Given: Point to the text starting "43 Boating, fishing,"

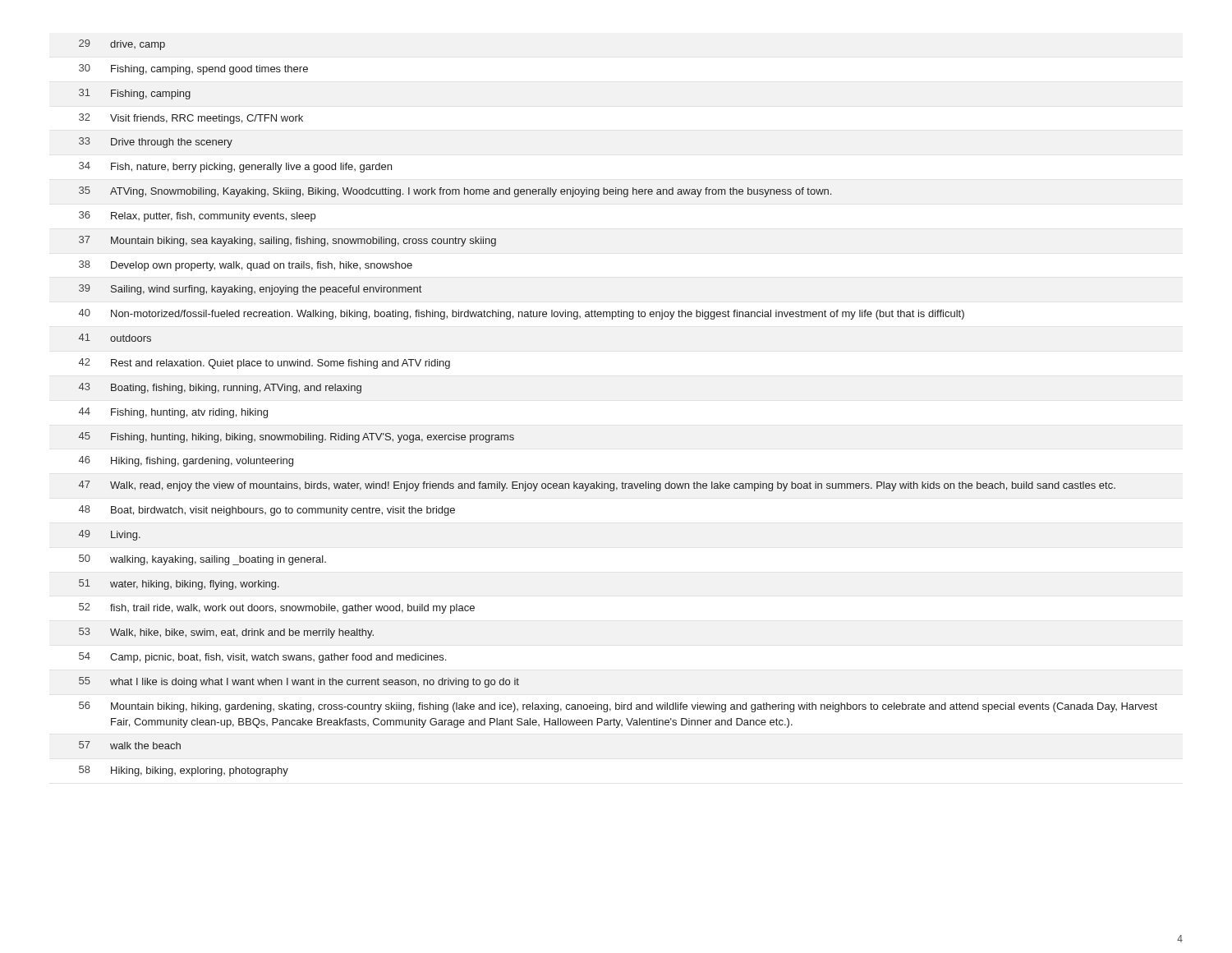Looking at the screenshot, I should [220, 388].
